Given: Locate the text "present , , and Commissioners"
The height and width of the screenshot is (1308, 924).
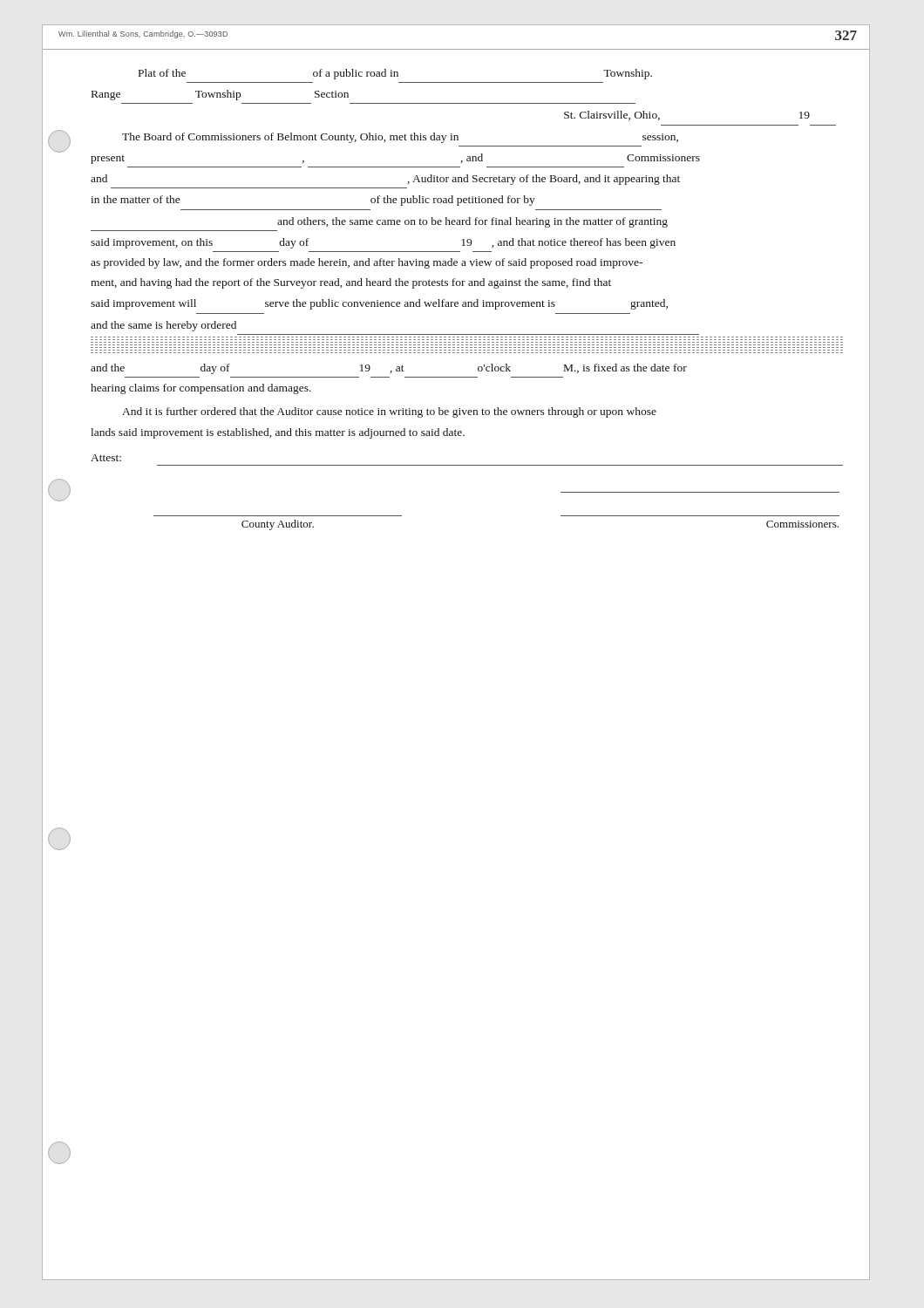Looking at the screenshot, I should click(395, 157).
